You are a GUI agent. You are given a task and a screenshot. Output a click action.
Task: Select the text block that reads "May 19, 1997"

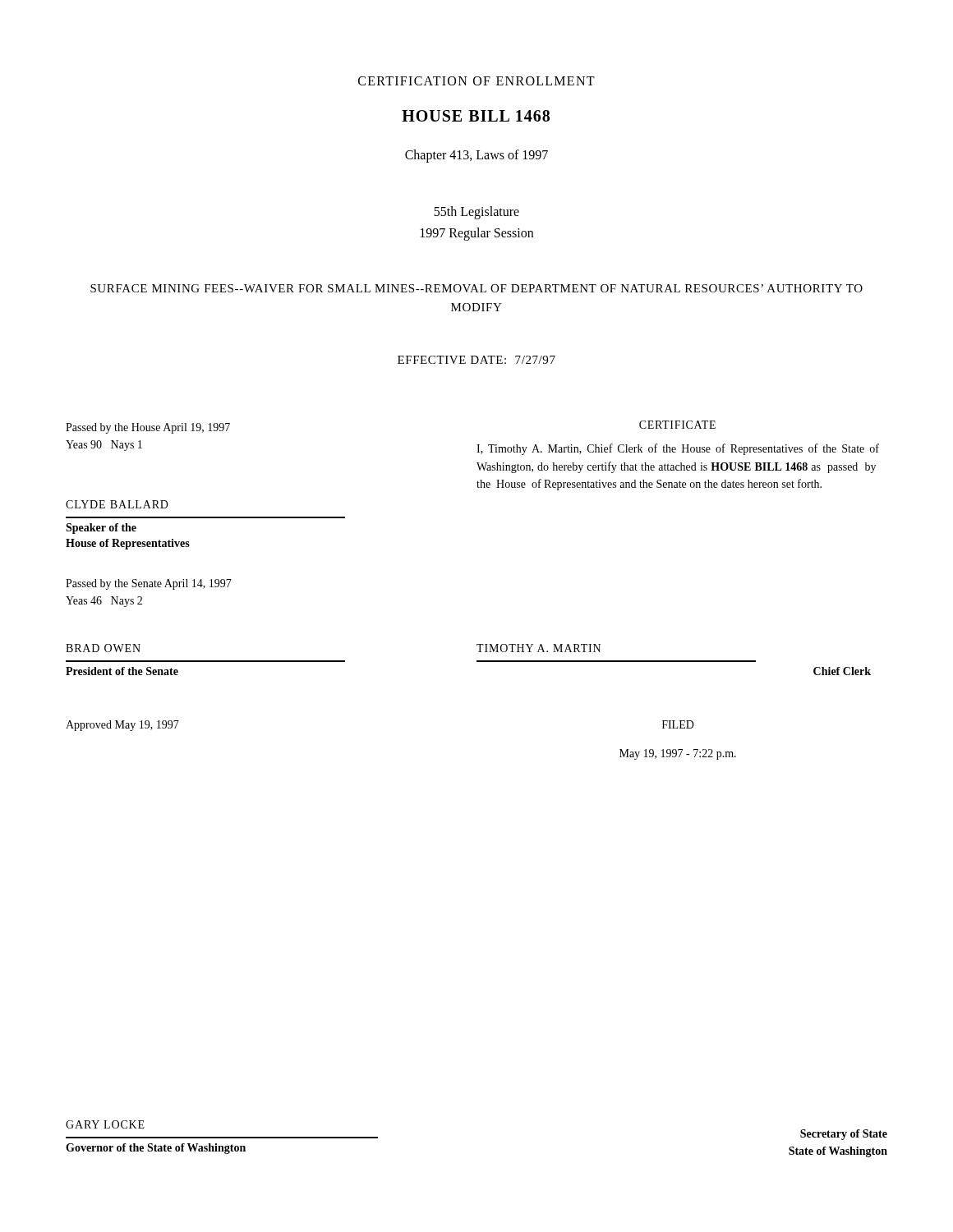[678, 754]
